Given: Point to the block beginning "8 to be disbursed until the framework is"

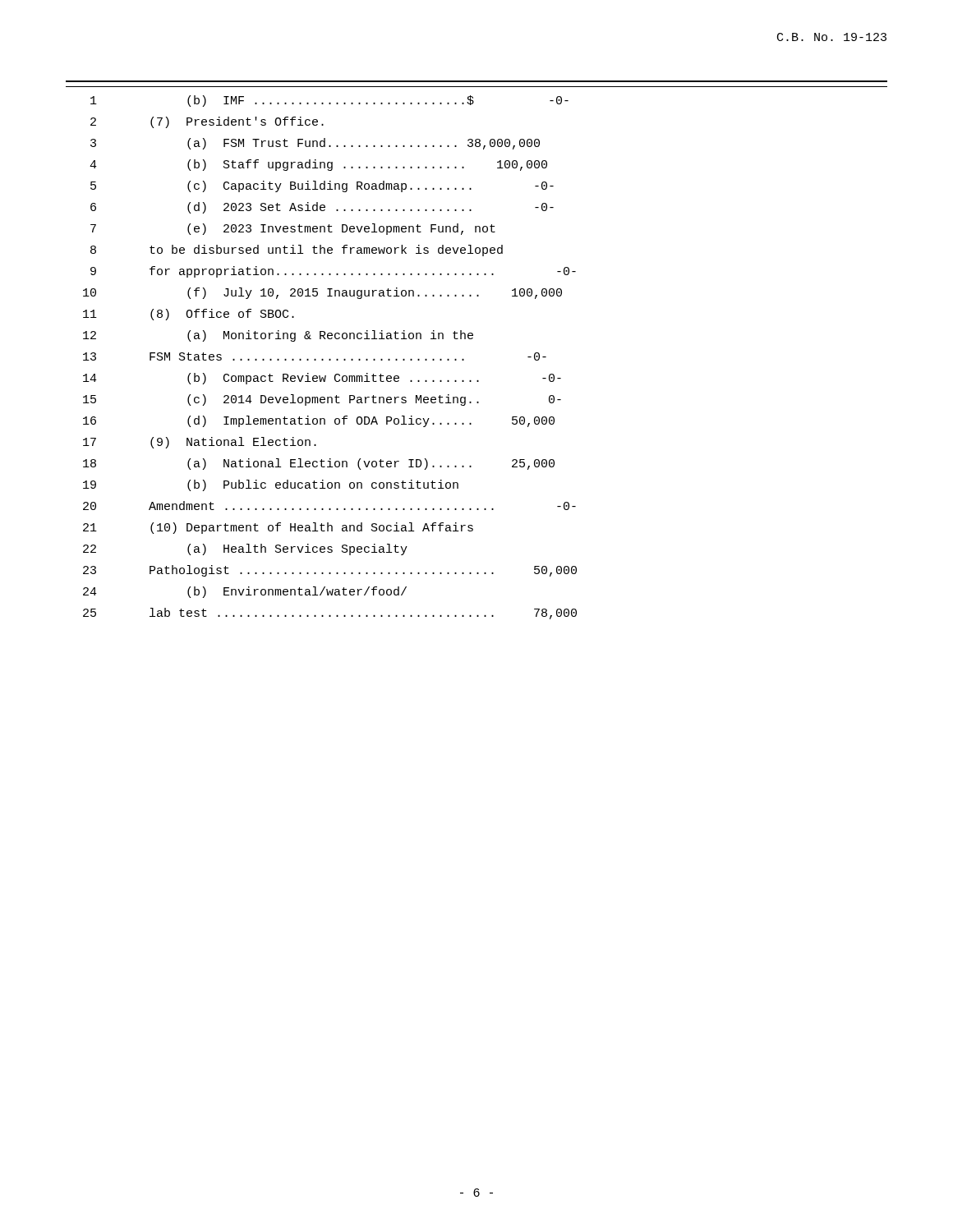Looking at the screenshot, I should coord(476,251).
